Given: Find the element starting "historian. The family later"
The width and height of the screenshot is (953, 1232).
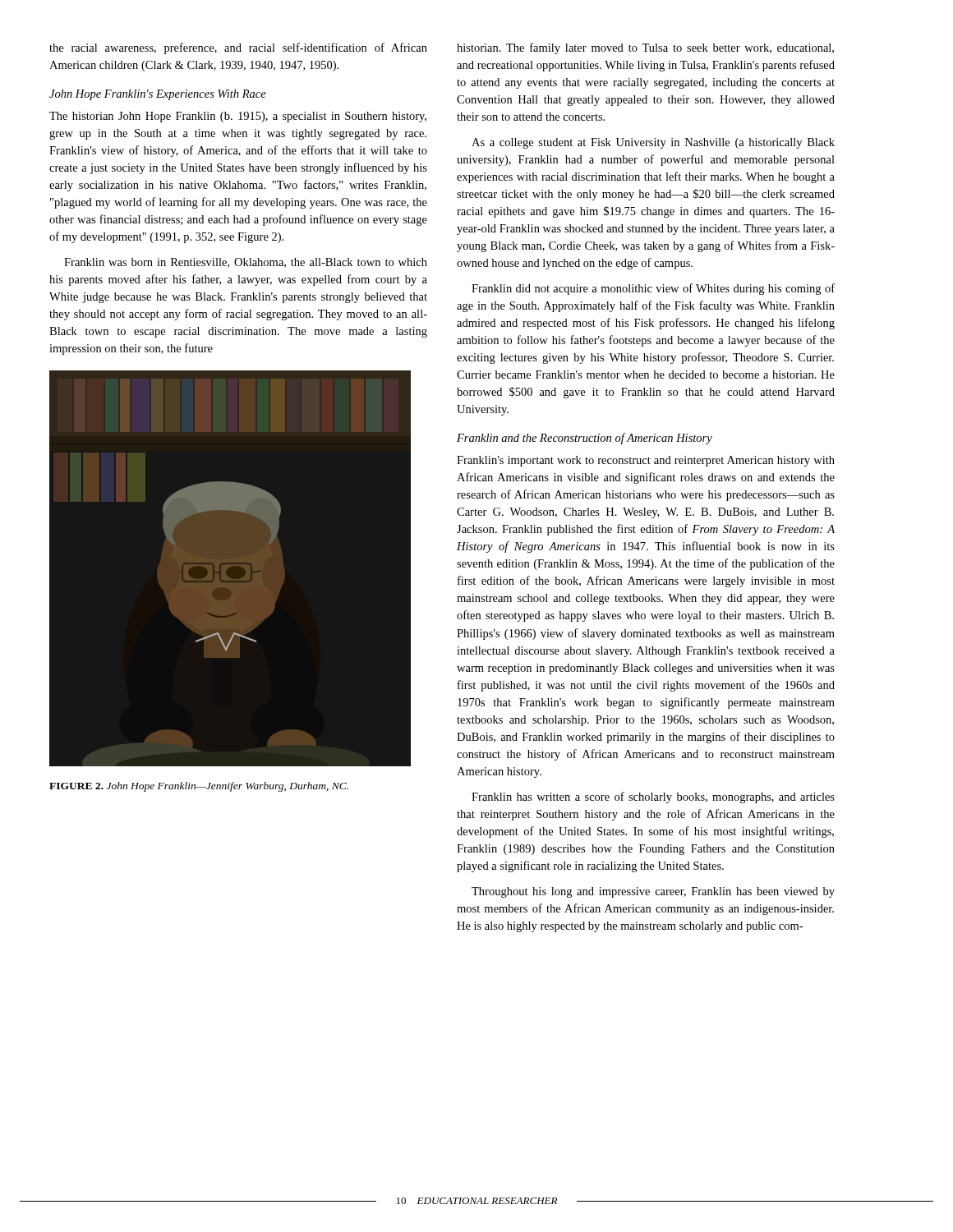Looking at the screenshot, I should pos(646,229).
